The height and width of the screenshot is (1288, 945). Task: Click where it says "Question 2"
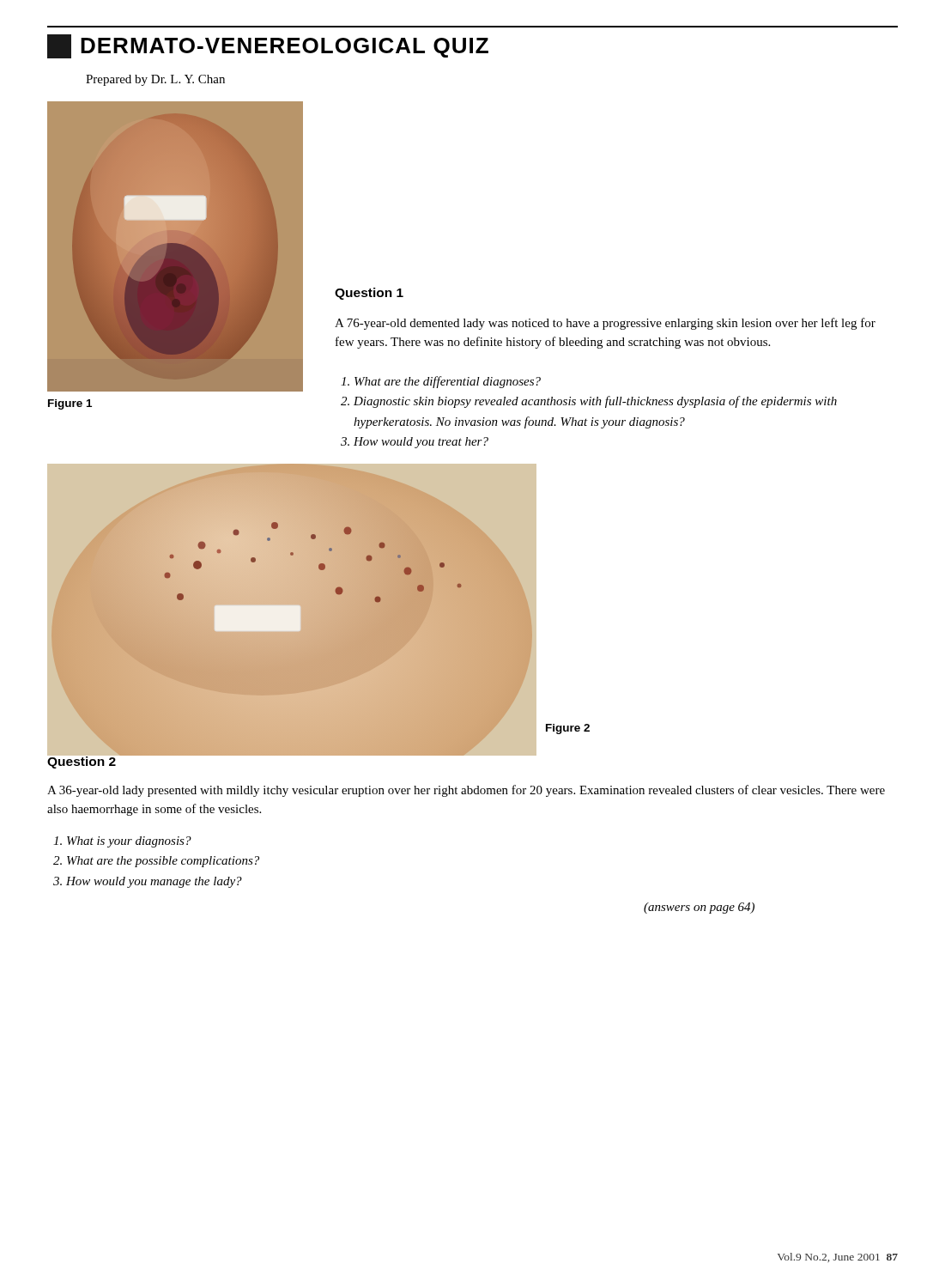[82, 761]
